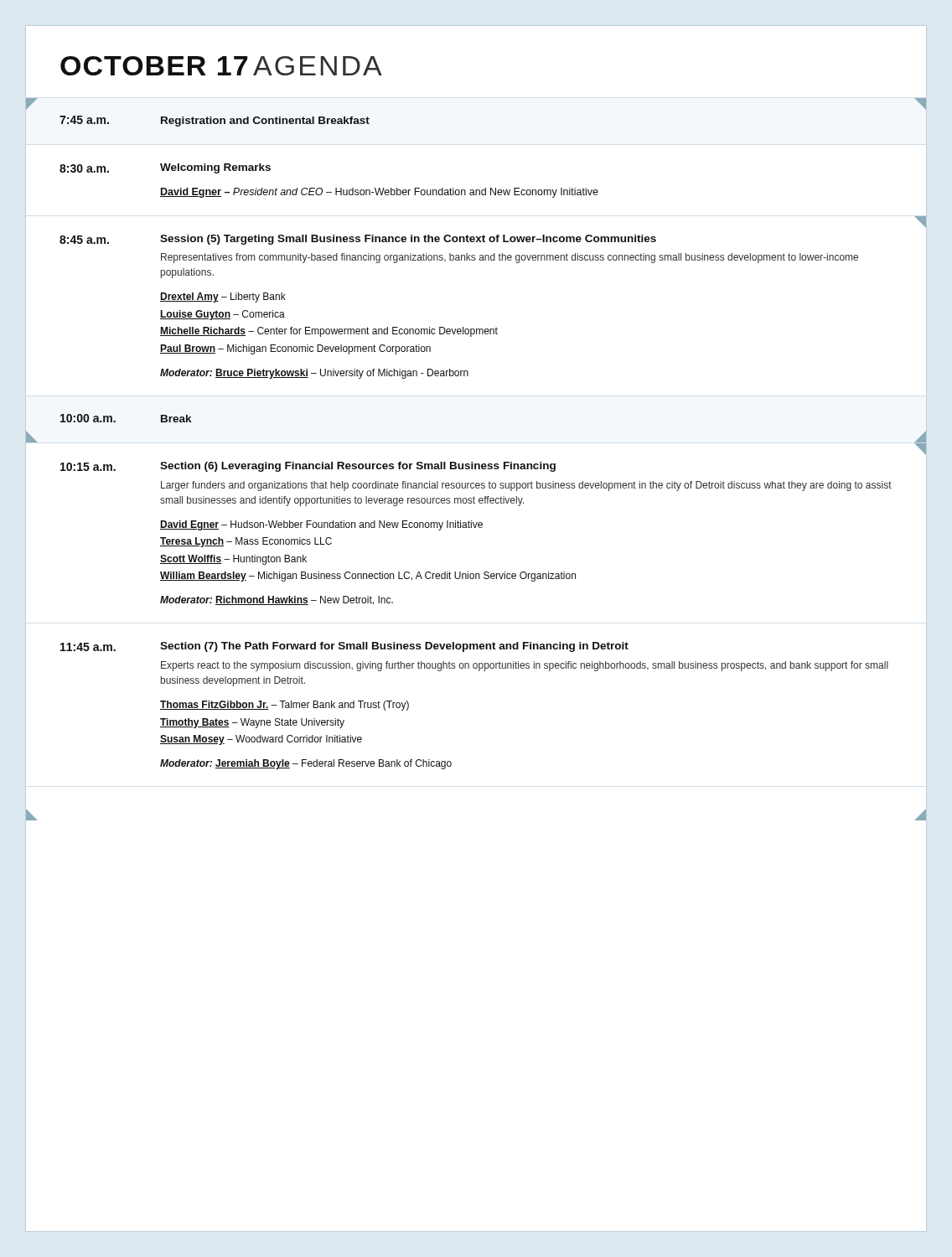Find the block on this page that starts "Scott Wolffis – Huntington"
The height and width of the screenshot is (1257, 952).
[233, 559]
